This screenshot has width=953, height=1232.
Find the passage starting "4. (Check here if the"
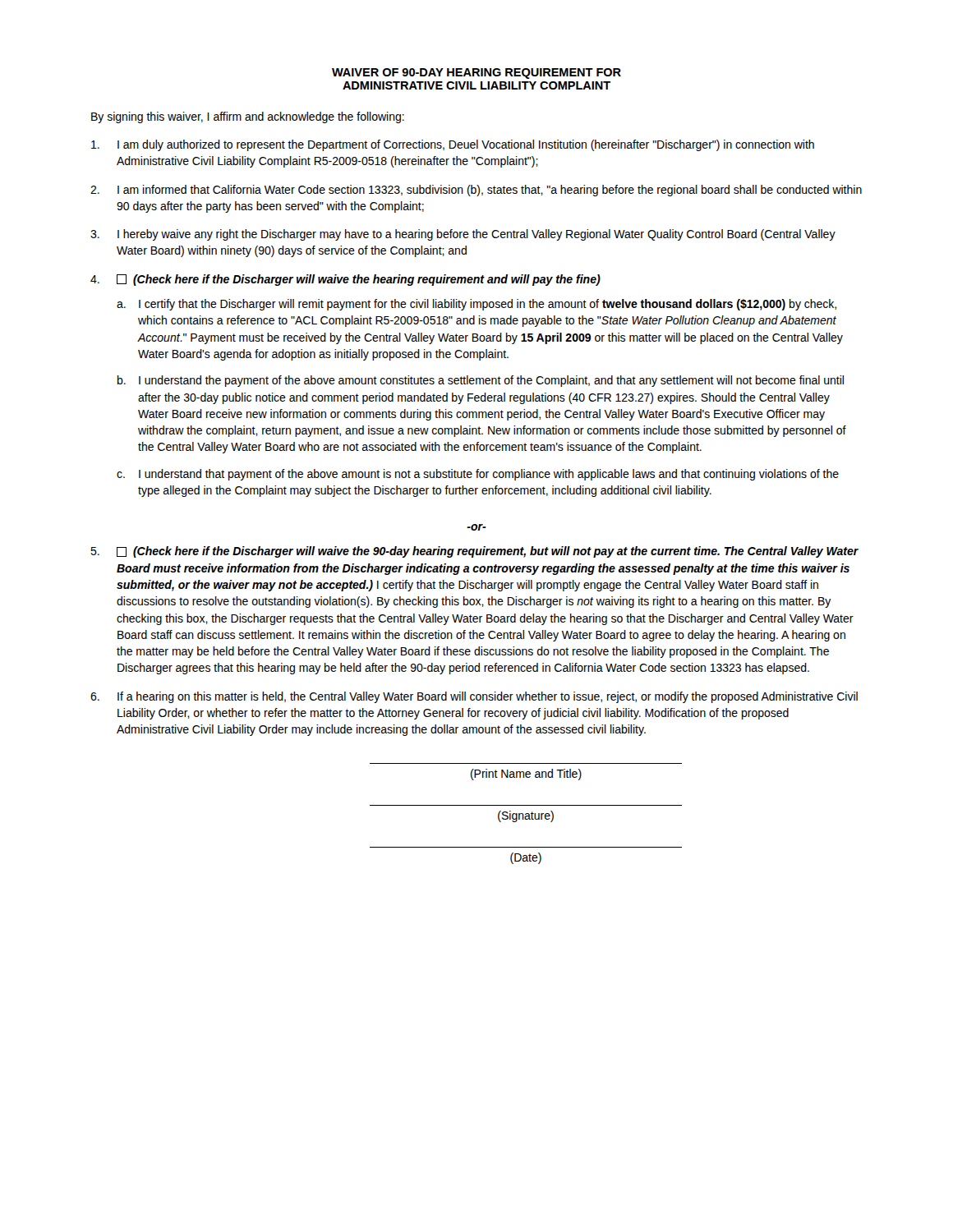point(476,390)
